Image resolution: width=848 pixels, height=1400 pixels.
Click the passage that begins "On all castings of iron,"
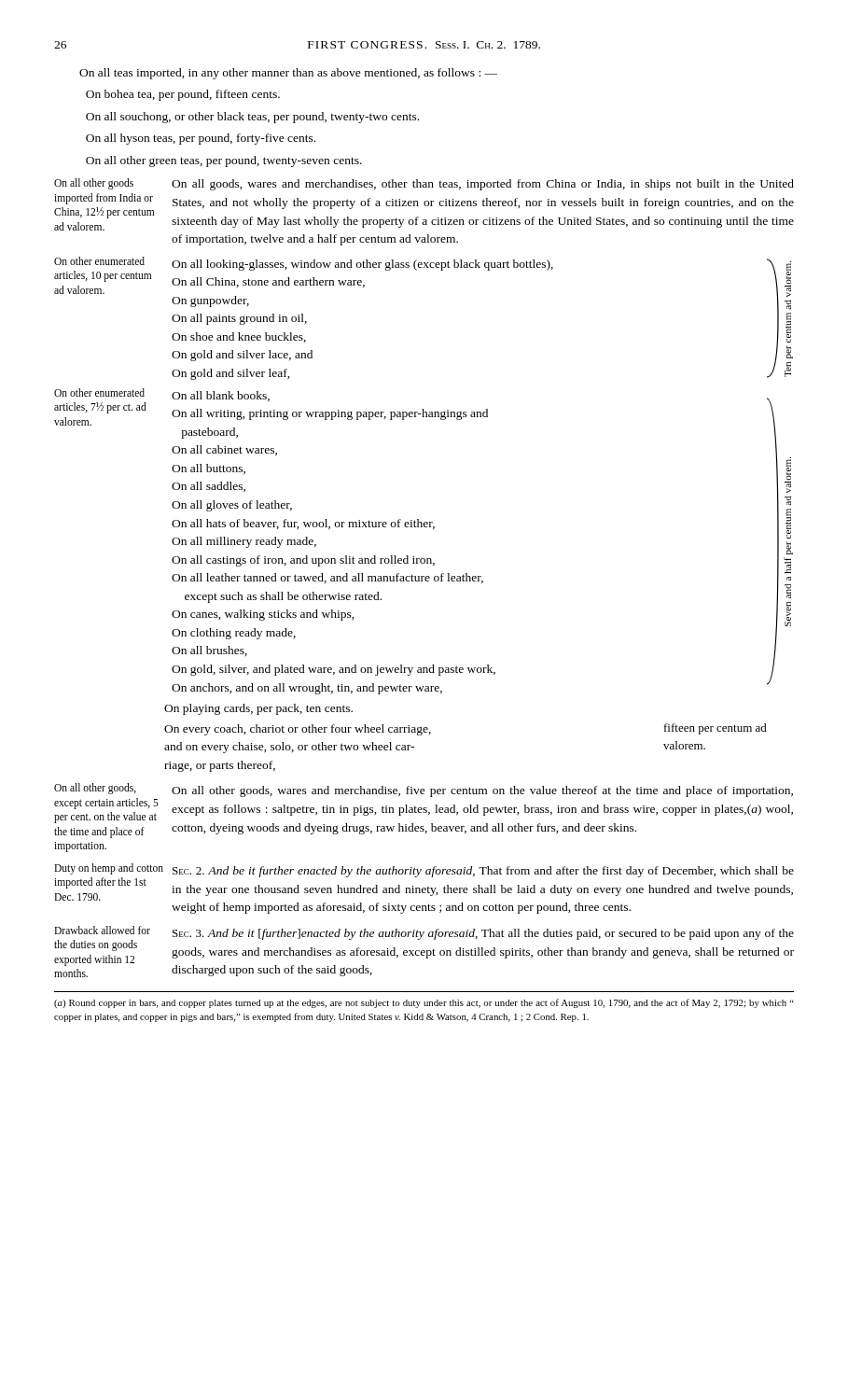pos(303,559)
